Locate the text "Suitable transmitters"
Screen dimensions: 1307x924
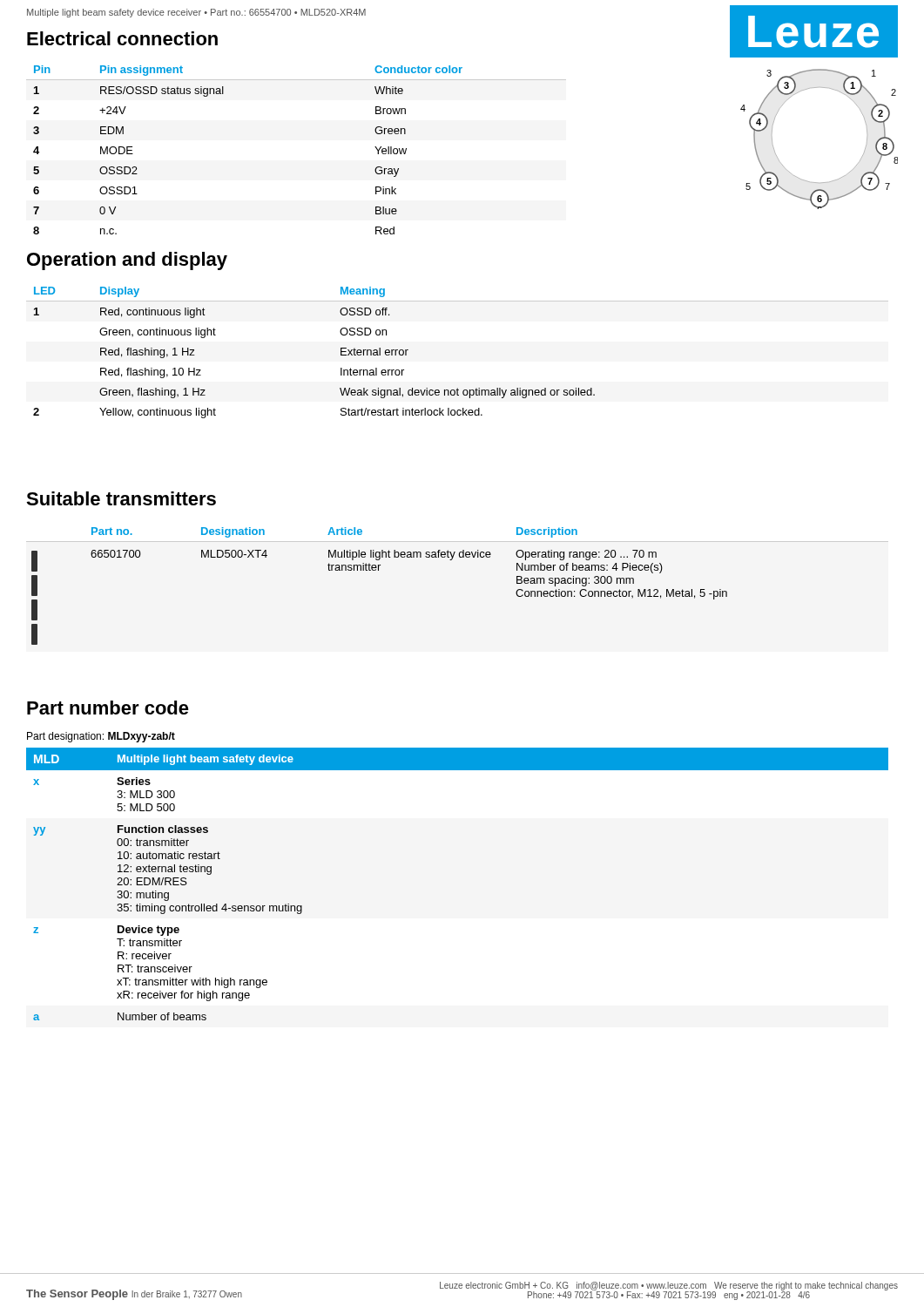[121, 499]
